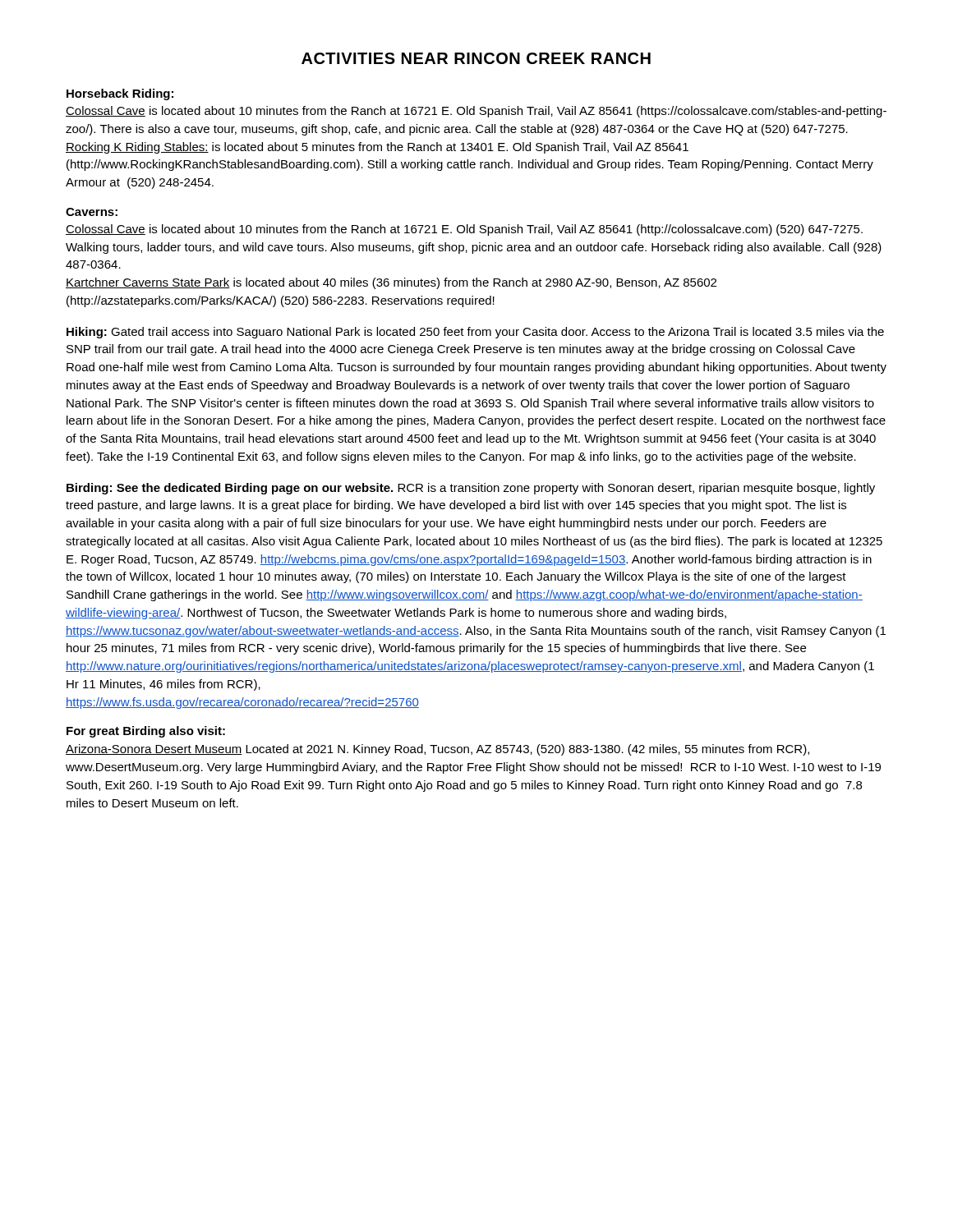
Task: Click on the passage starting "Horseback Riding:"
Action: point(120,93)
